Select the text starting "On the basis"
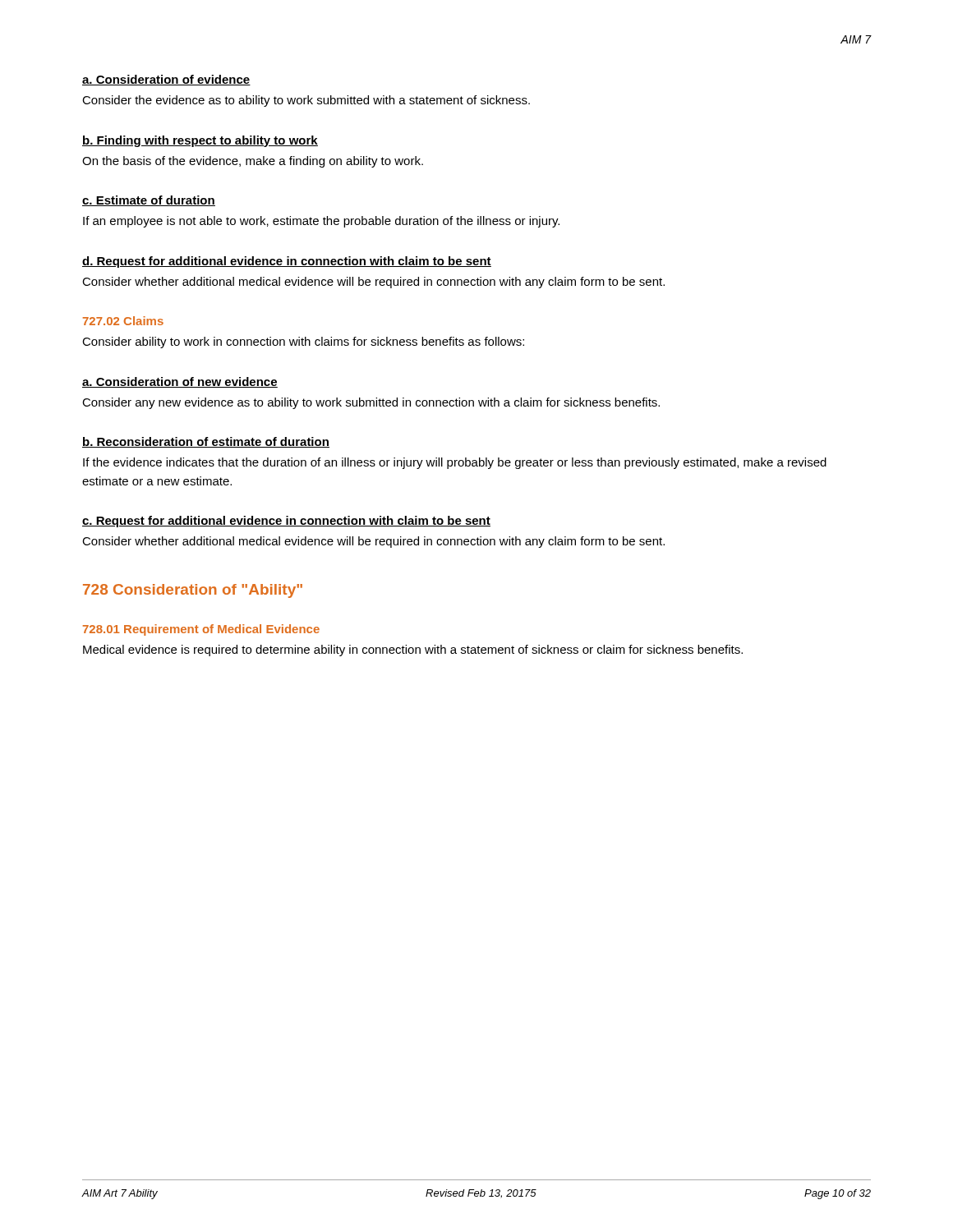The image size is (953, 1232). [253, 160]
